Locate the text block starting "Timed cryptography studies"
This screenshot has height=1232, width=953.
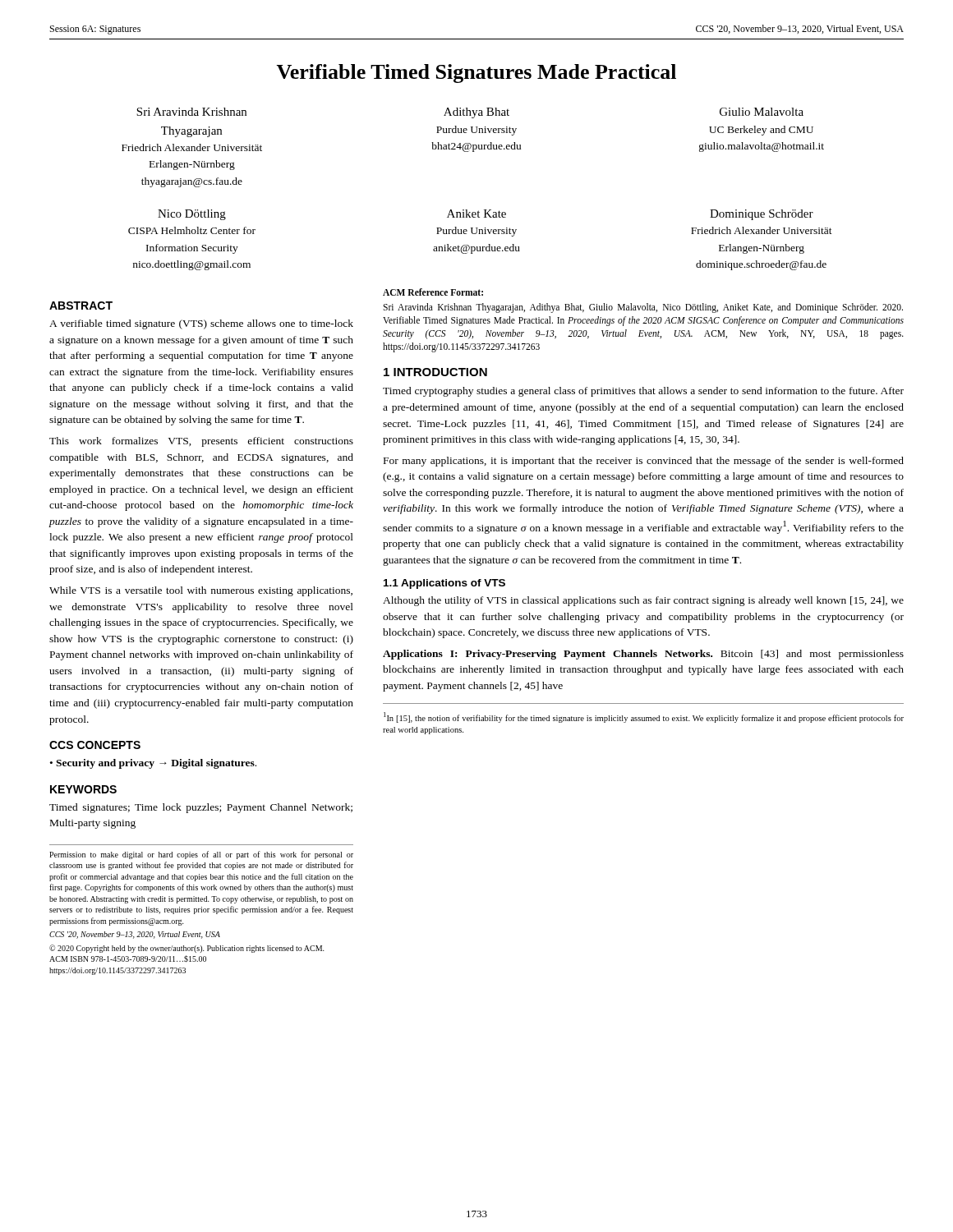pos(643,415)
